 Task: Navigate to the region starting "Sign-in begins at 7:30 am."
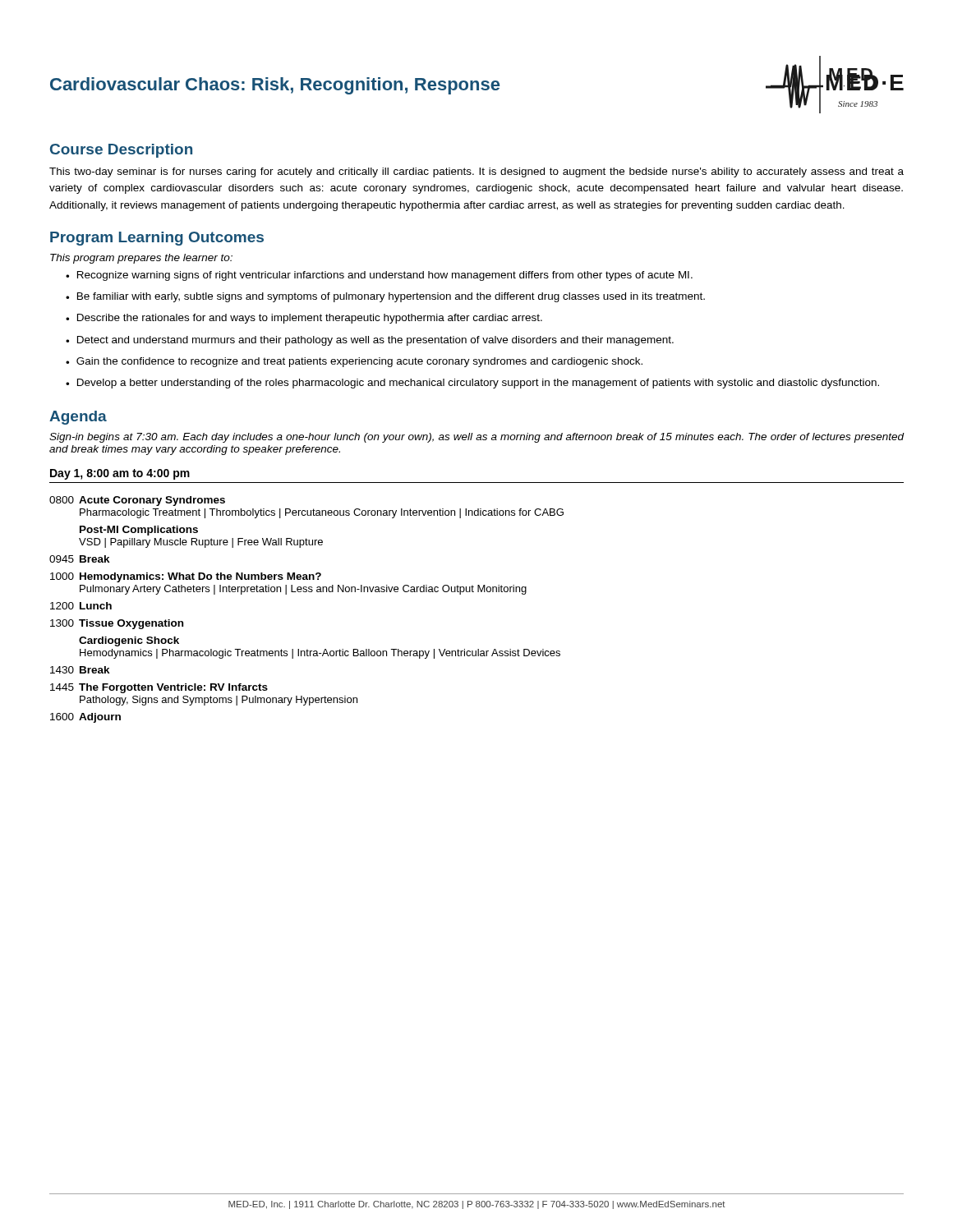476,443
